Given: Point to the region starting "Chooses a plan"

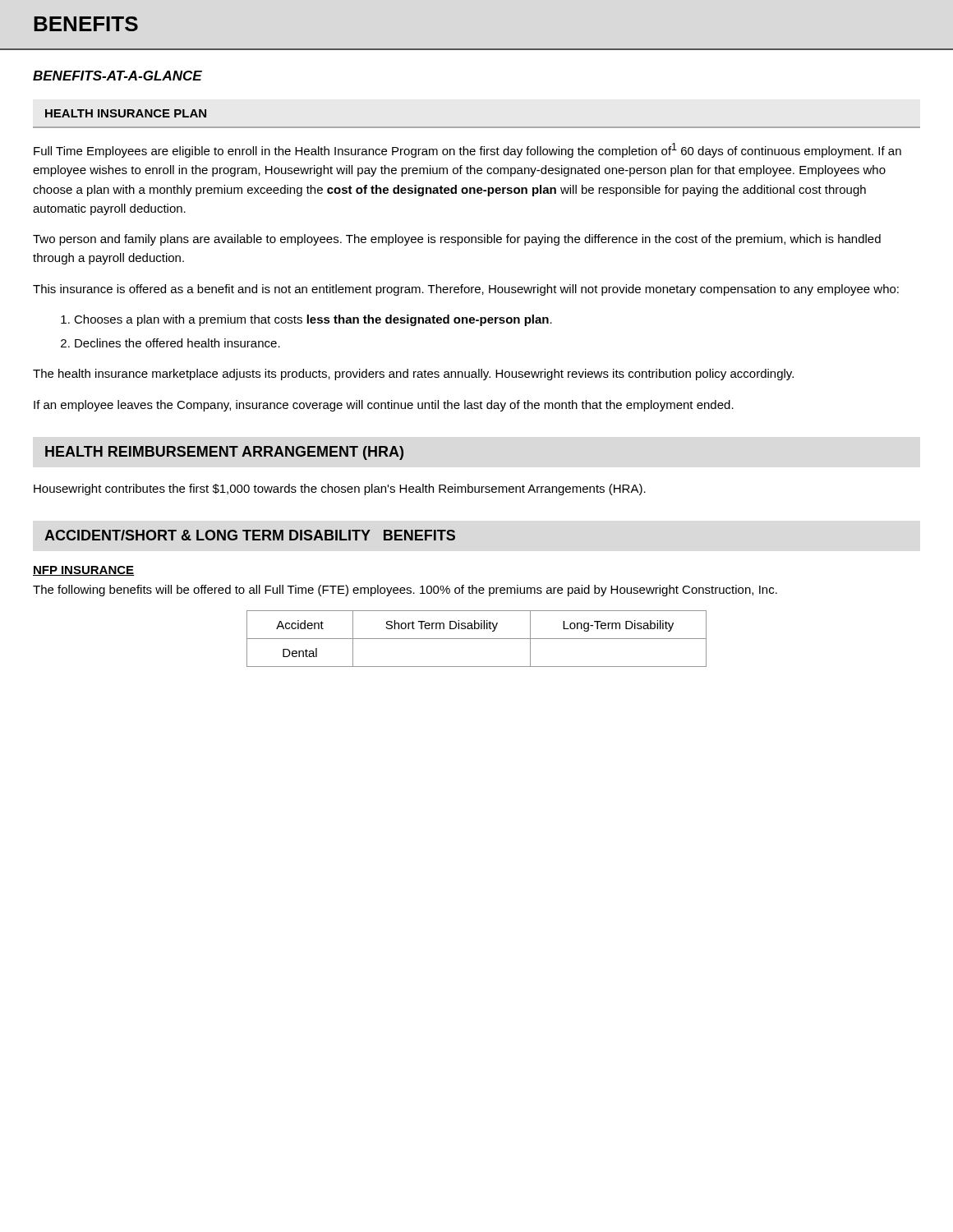Looking at the screenshot, I should click(313, 319).
